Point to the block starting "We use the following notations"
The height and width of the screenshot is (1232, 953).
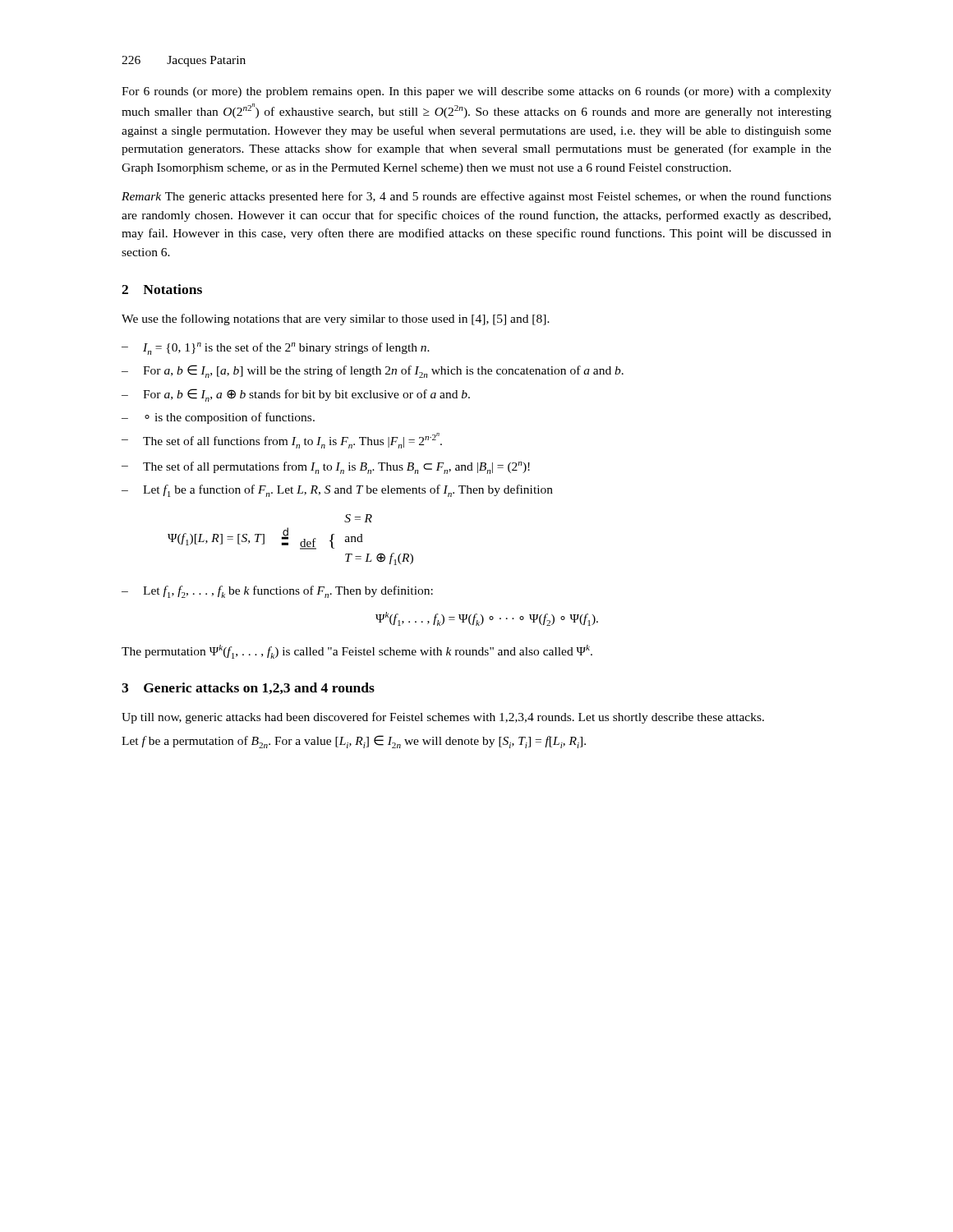coord(336,319)
